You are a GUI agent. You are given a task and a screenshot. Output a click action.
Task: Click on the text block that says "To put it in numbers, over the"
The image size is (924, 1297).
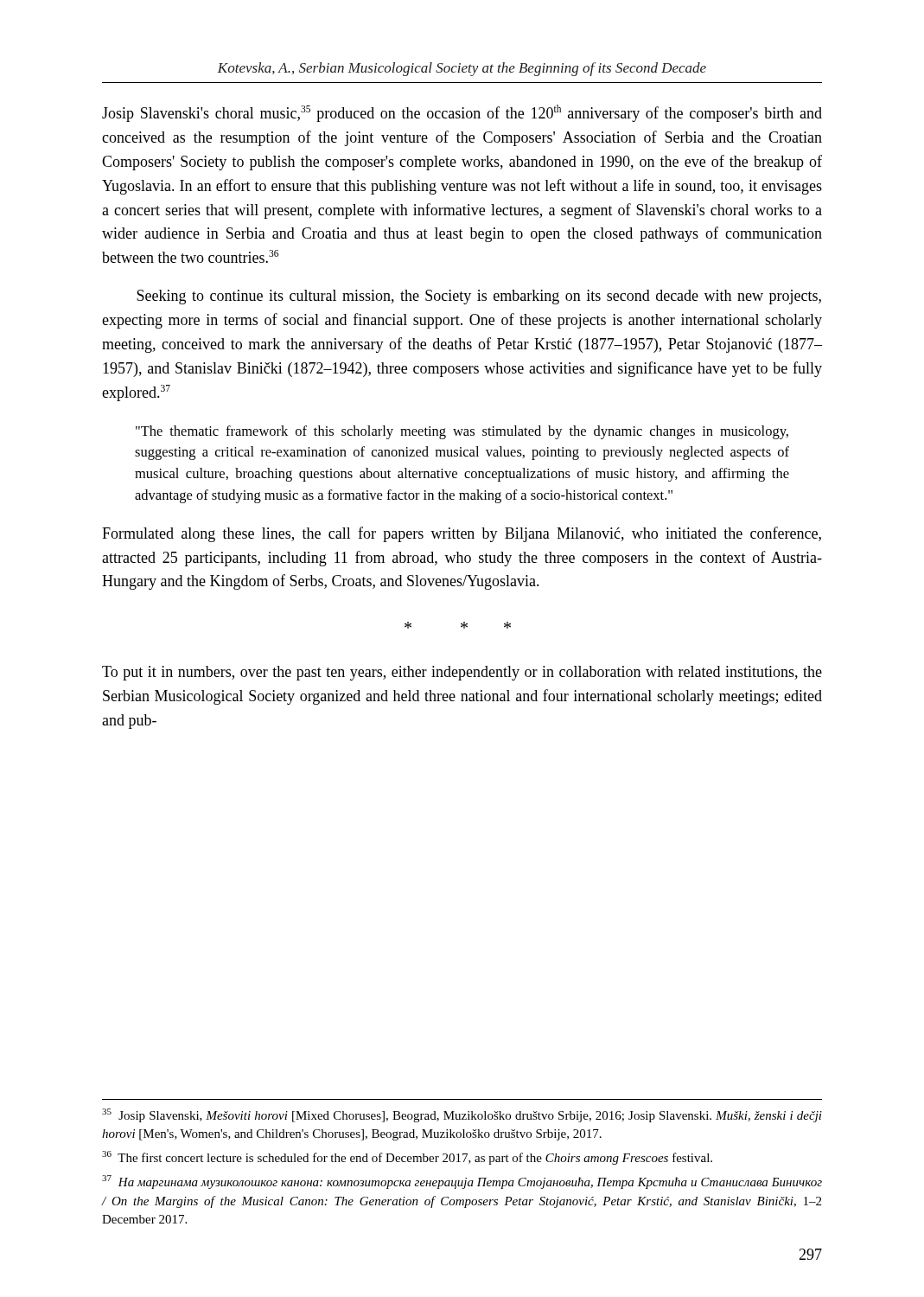pos(462,696)
